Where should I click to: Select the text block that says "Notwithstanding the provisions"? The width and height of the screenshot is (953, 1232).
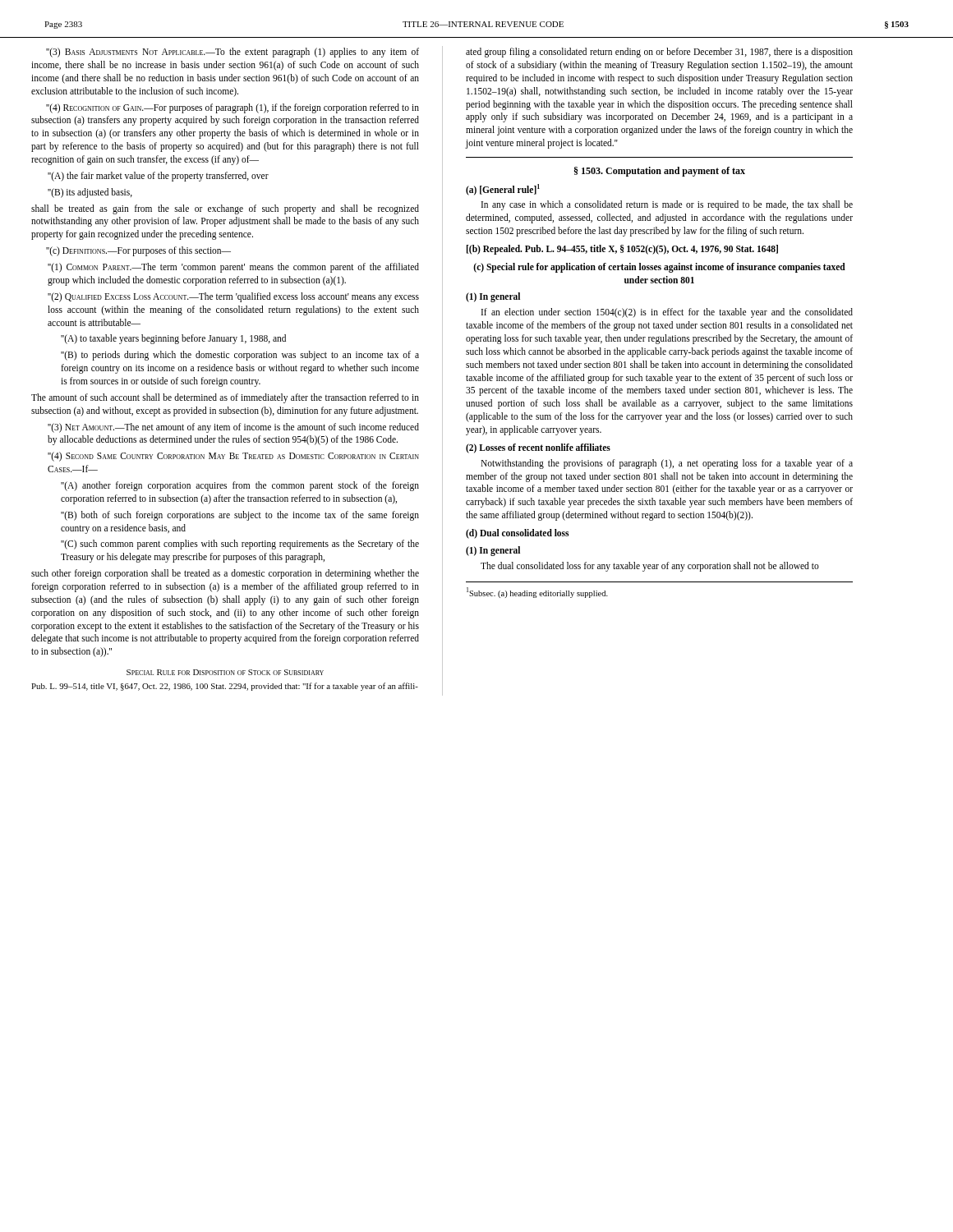(659, 490)
